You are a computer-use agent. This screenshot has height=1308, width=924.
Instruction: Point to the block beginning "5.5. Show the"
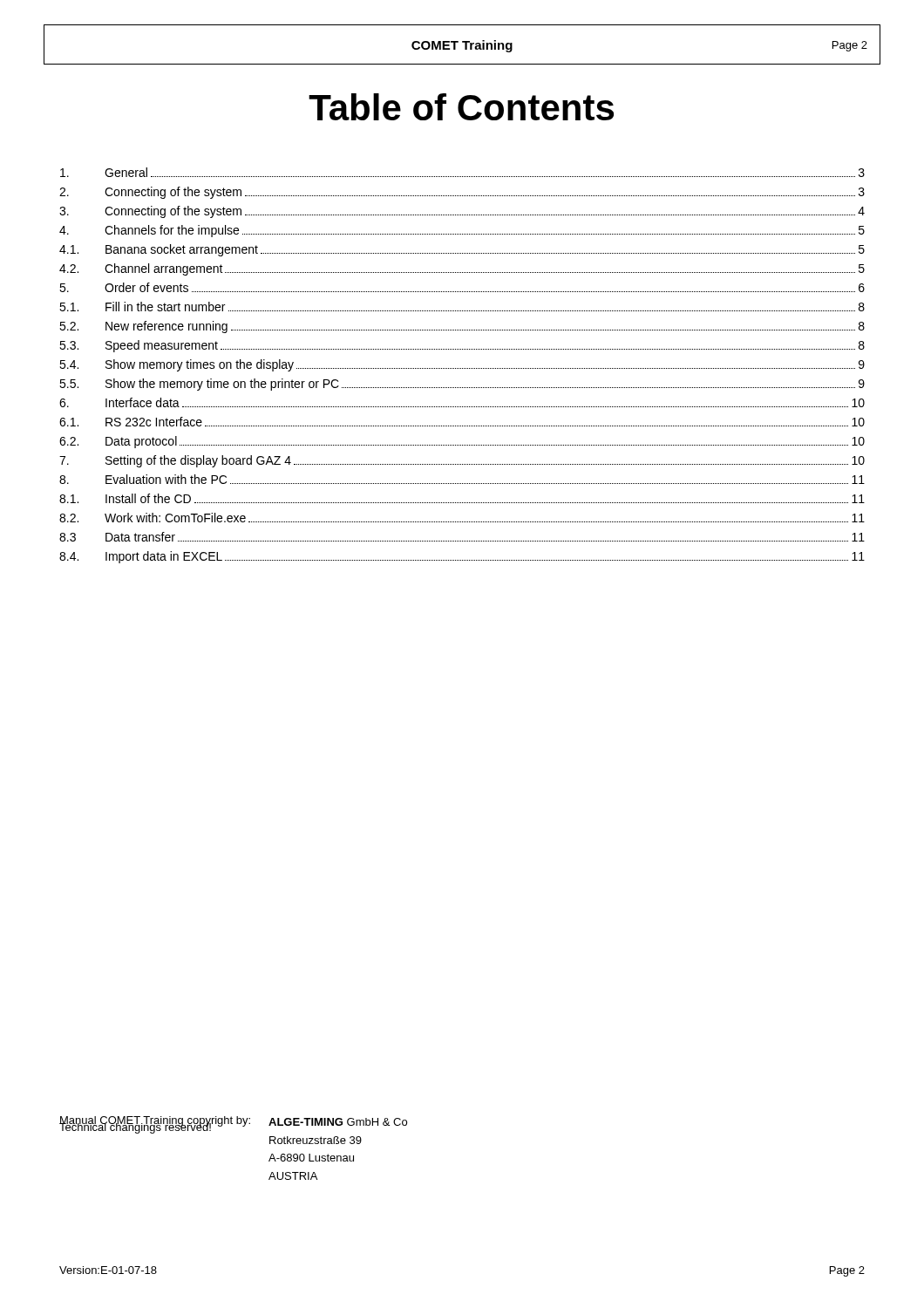click(x=462, y=384)
